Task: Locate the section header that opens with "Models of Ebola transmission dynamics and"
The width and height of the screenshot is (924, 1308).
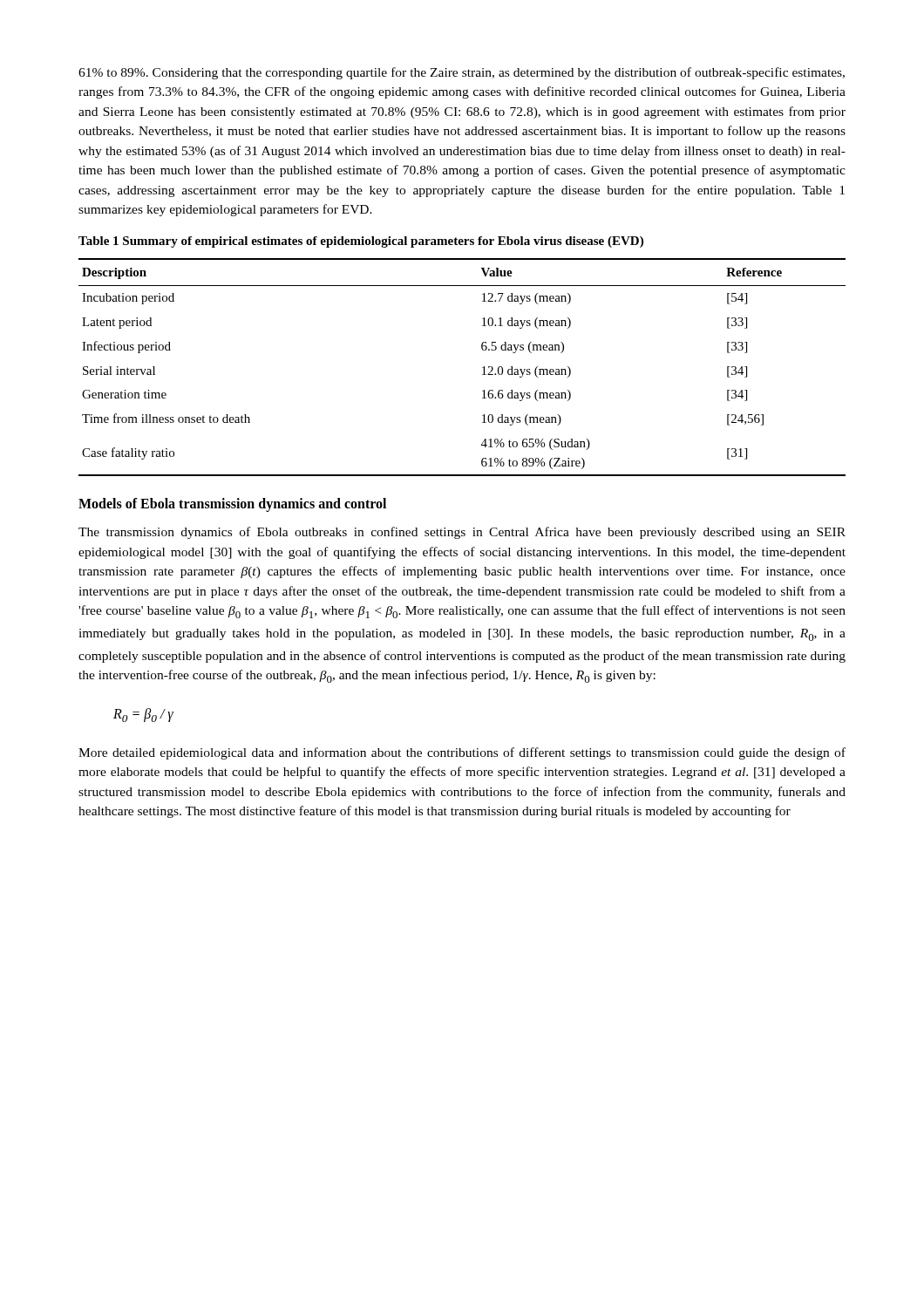Action: pos(233,504)
